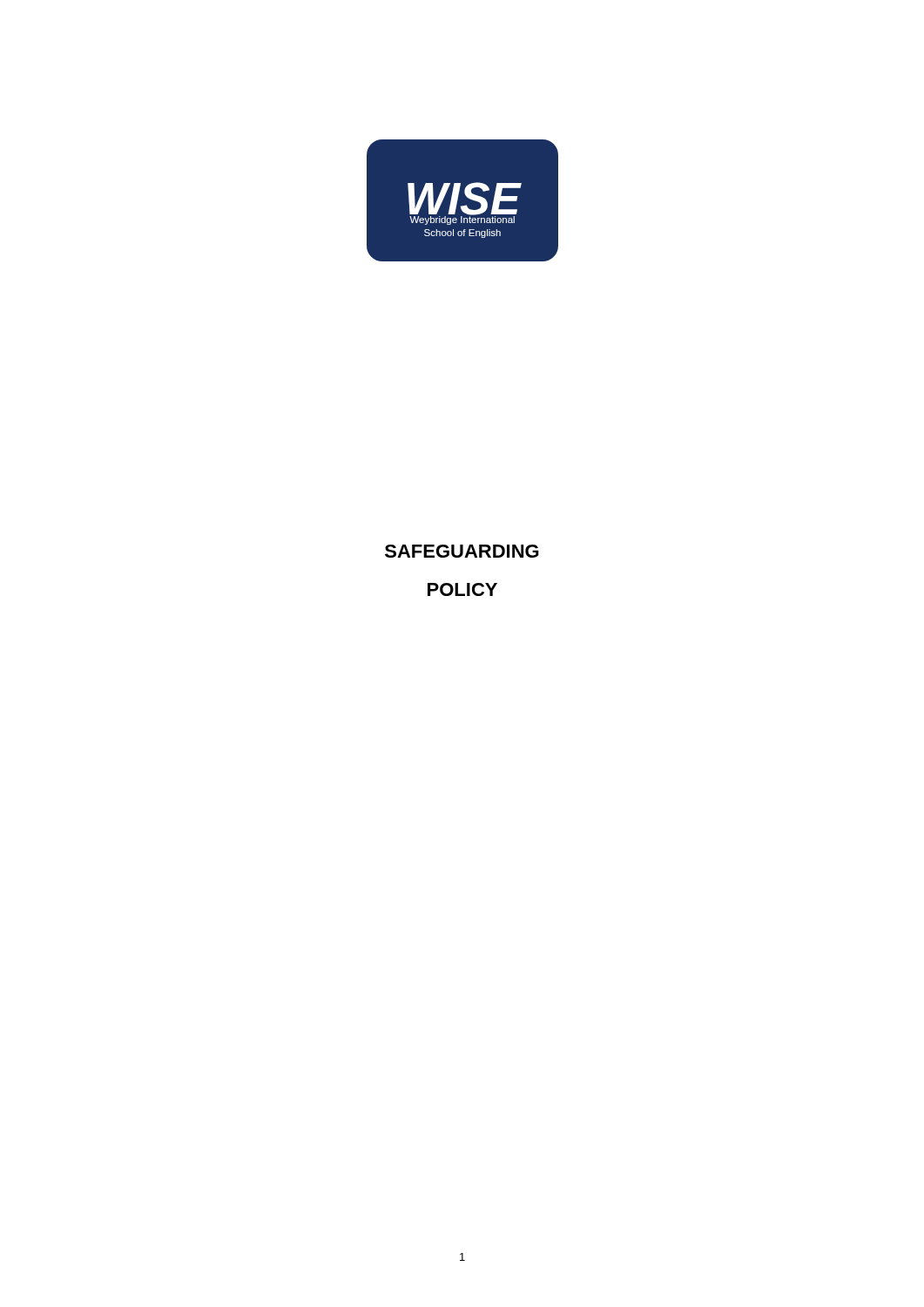Click the title
Image resolution: width=924 pixels, height=1307 pixels.
click(462, 571)
